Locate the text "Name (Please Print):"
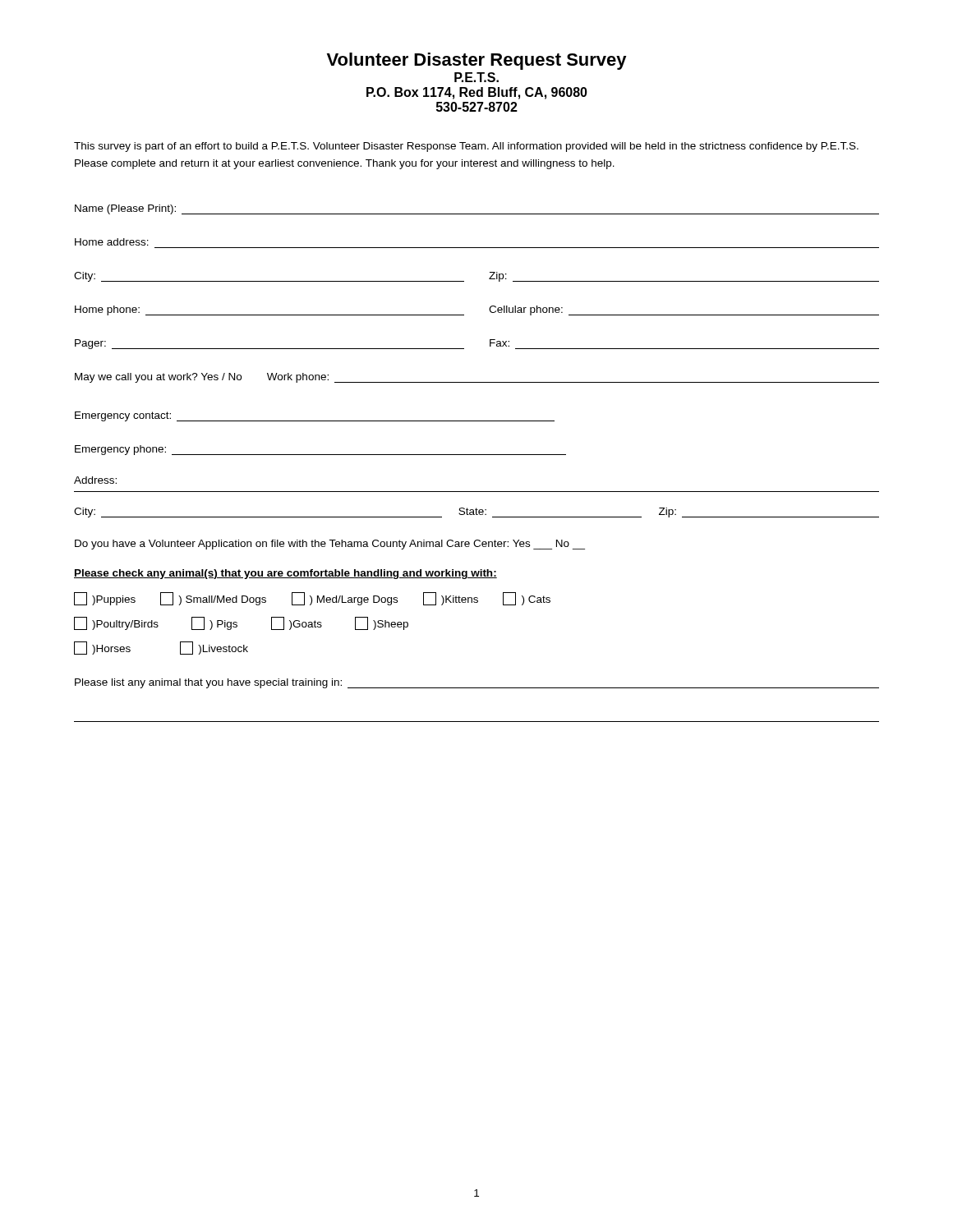953x1232 pixels. click(476, 206)
